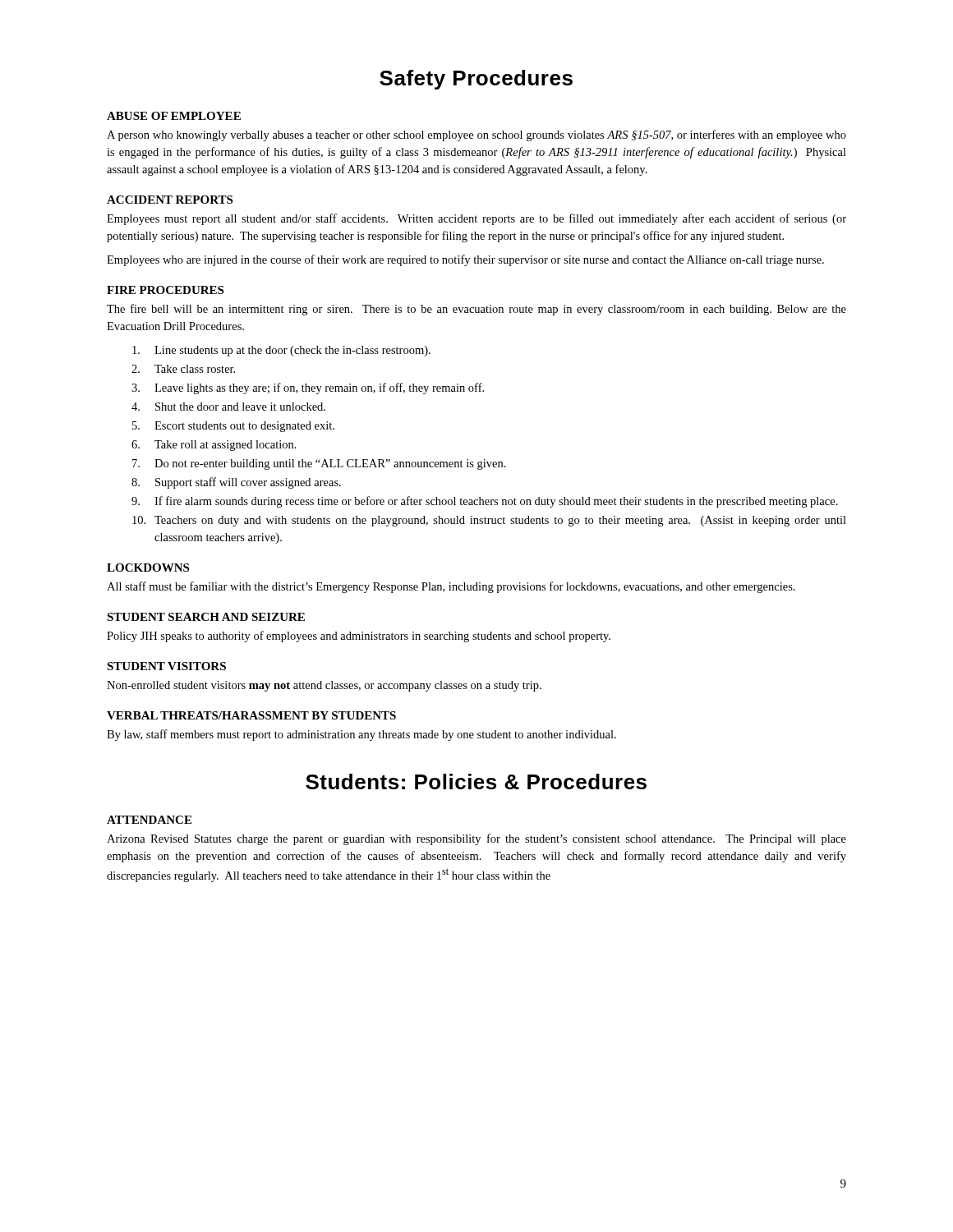The image size is (953, 1232).
Task: Select the text block starting "3.Leave lights as"
Action: click(308, 388)
